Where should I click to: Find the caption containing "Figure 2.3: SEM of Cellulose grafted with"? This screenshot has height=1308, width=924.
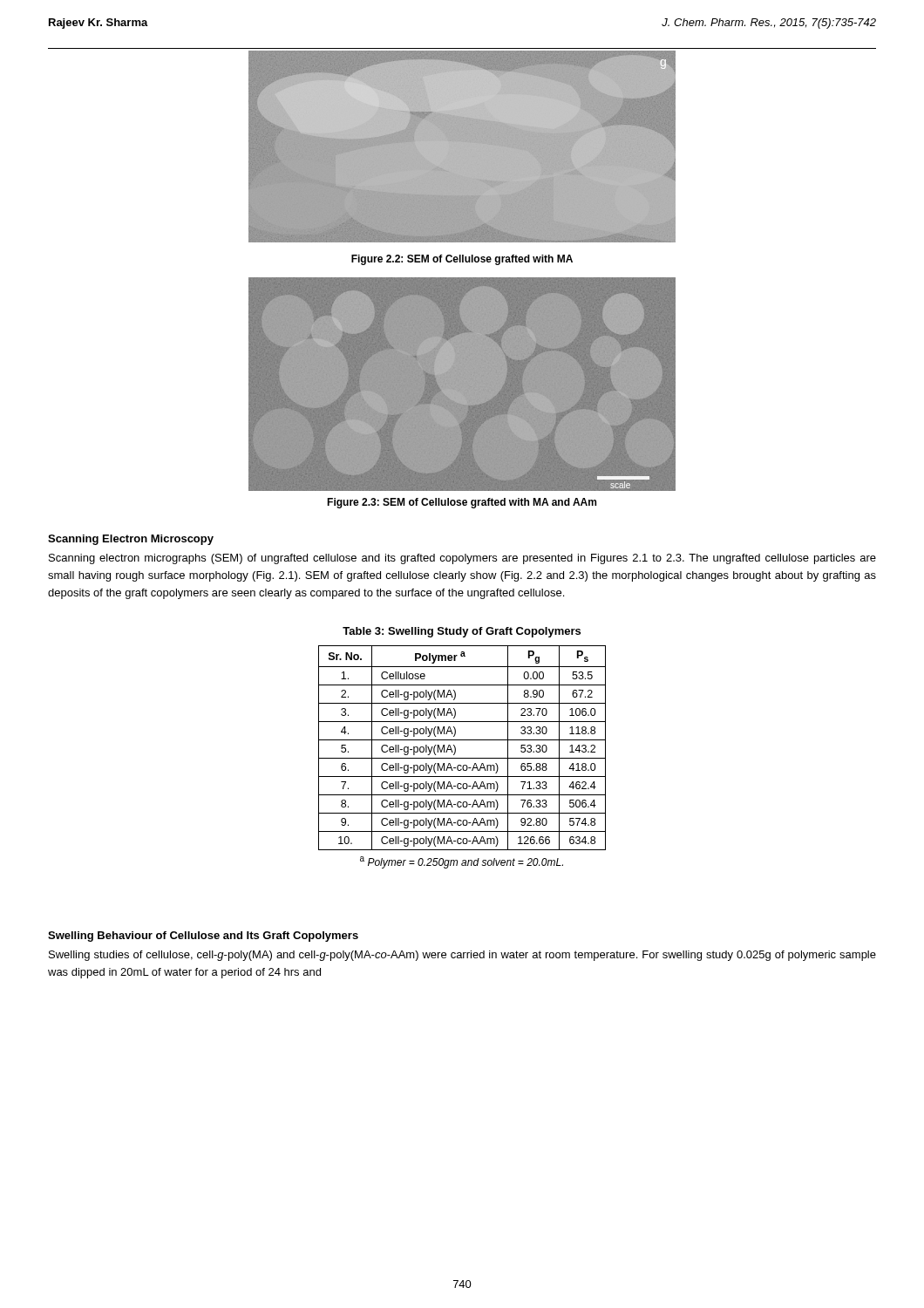click(x=462, y=502)
